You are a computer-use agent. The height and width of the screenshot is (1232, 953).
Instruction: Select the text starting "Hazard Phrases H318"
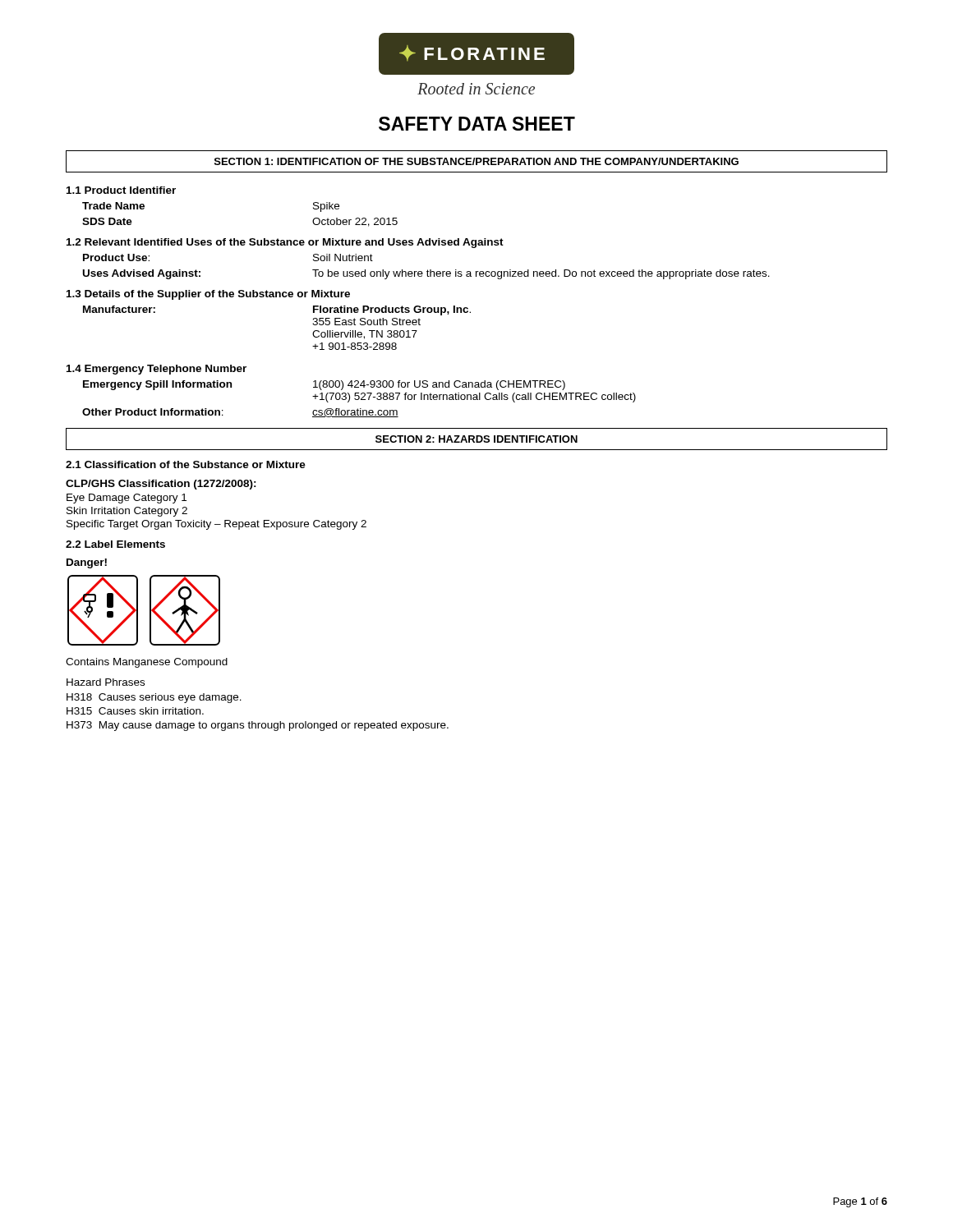(x=106, y=682)
